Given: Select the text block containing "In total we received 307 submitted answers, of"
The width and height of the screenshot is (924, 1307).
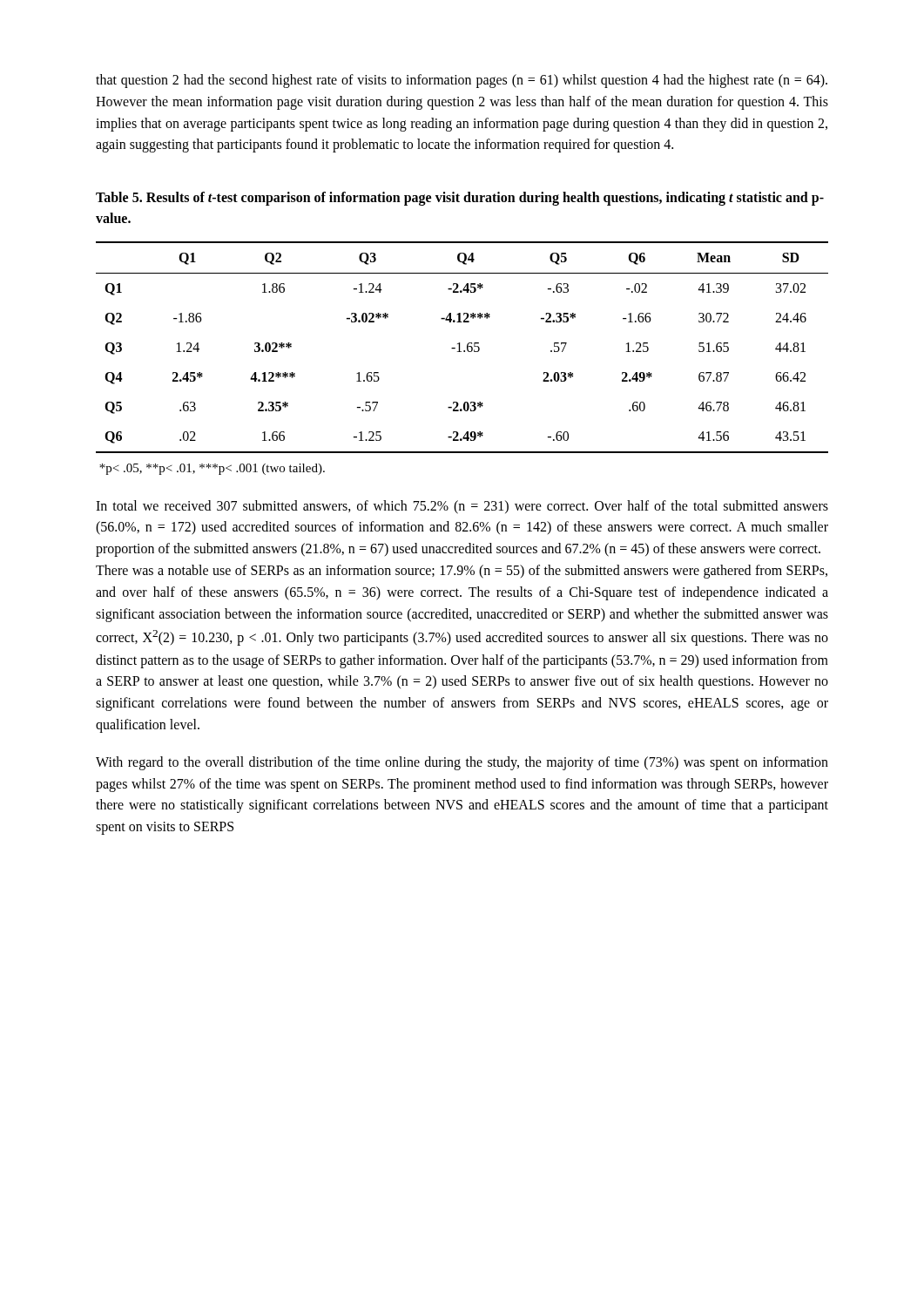Looking at the screenshot, I should pyautogui.click(x=462, y=615).
